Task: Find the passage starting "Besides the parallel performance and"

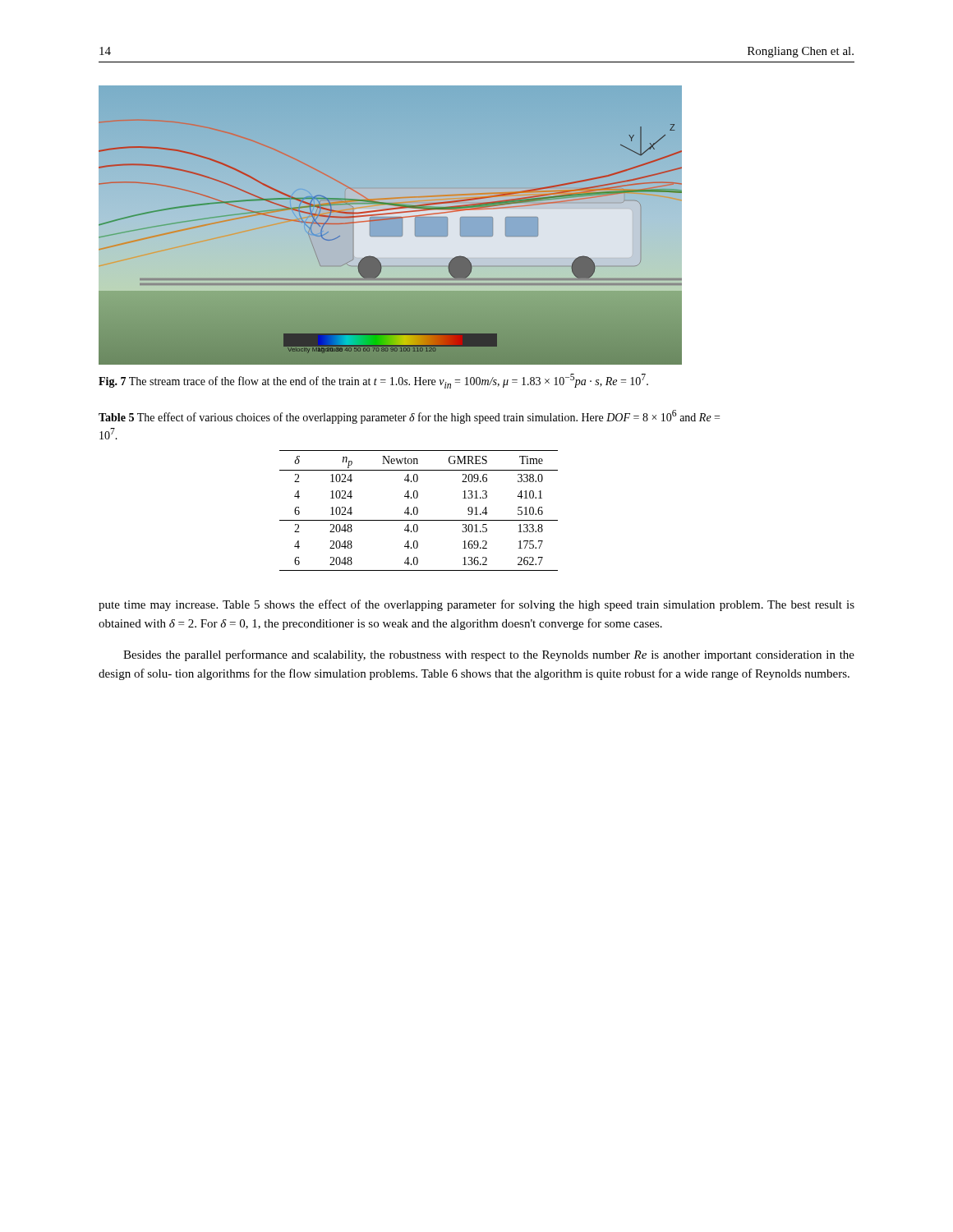Action: (476, 664)
